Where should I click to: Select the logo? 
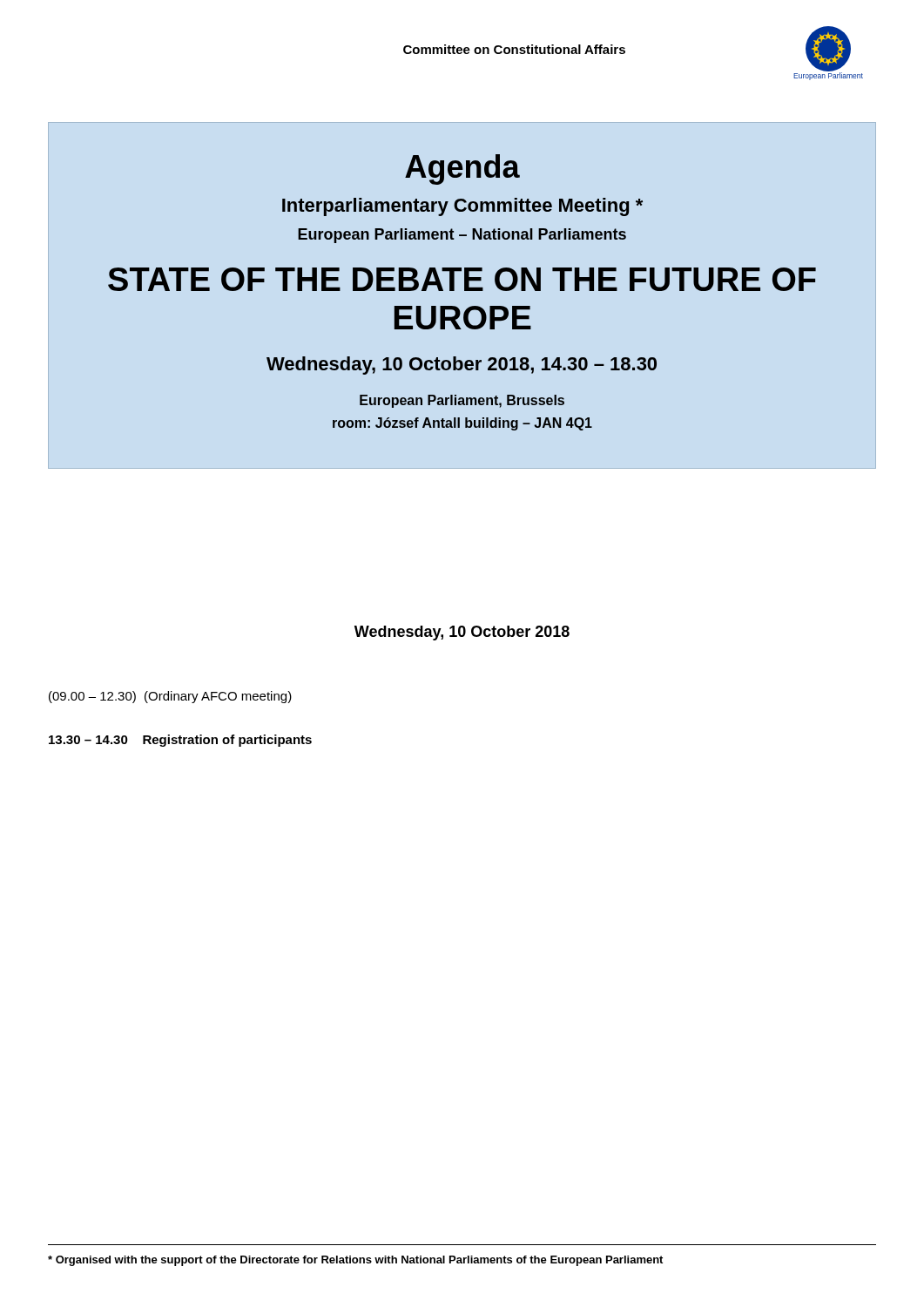tap(828, 57)
